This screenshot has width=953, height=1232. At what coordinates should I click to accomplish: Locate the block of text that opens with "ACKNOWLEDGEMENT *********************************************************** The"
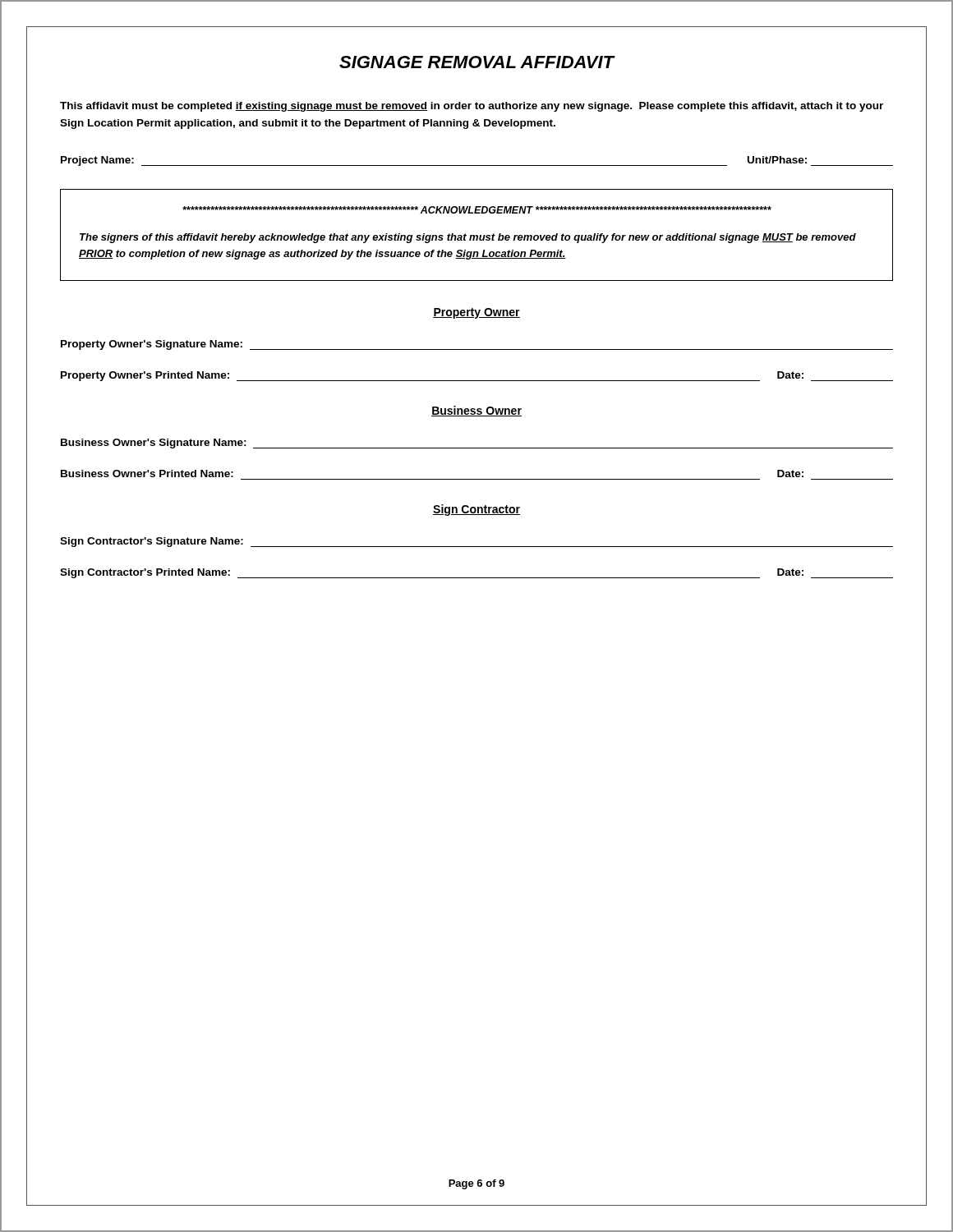pos(476,233)
